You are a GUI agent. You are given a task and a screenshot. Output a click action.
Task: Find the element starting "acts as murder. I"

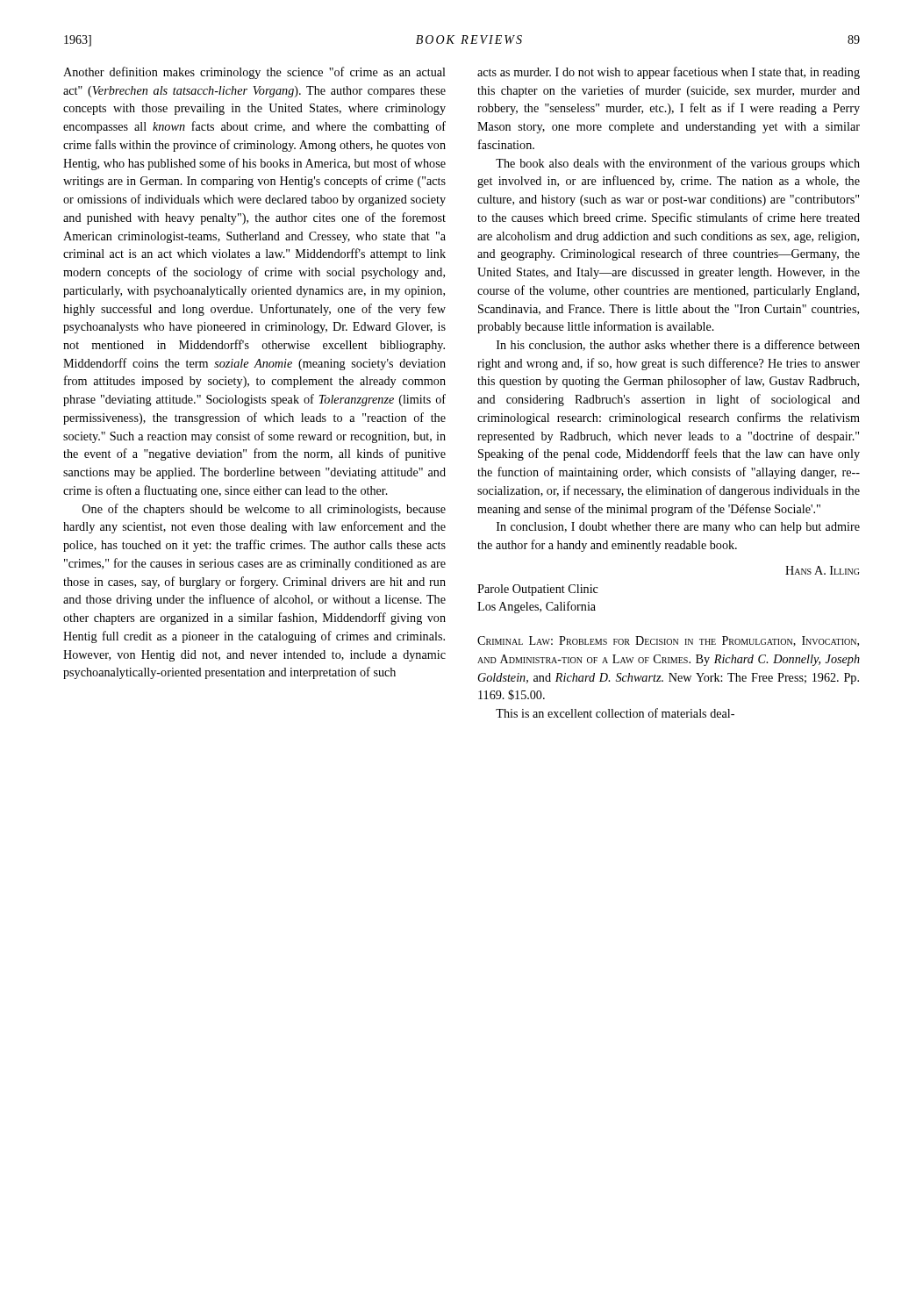pos(669,309)
